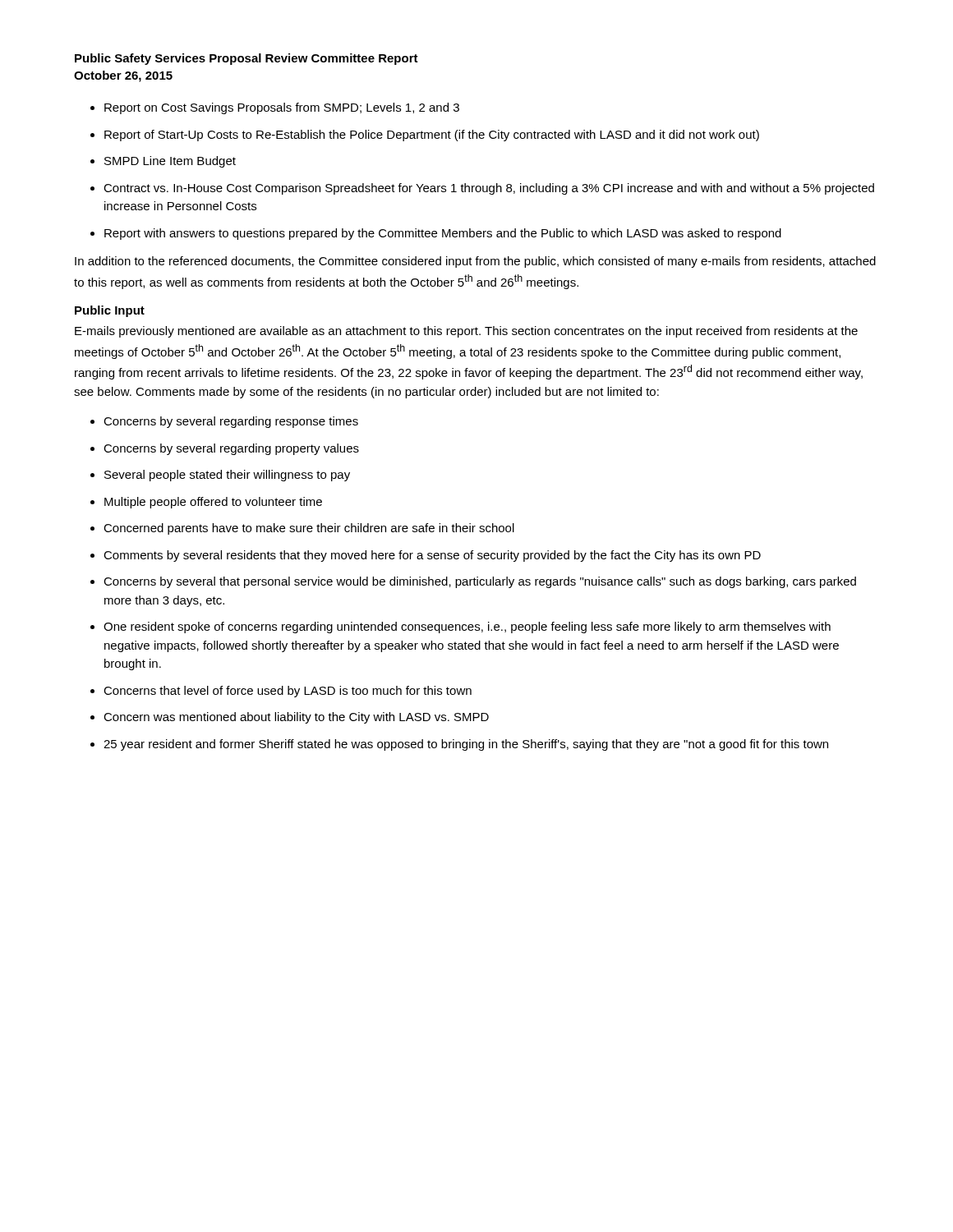This screenshot has width=953, height=1232.
Task: Click on the text block starting "SMPD Line Item Budget"
Action: pos(170,161)
